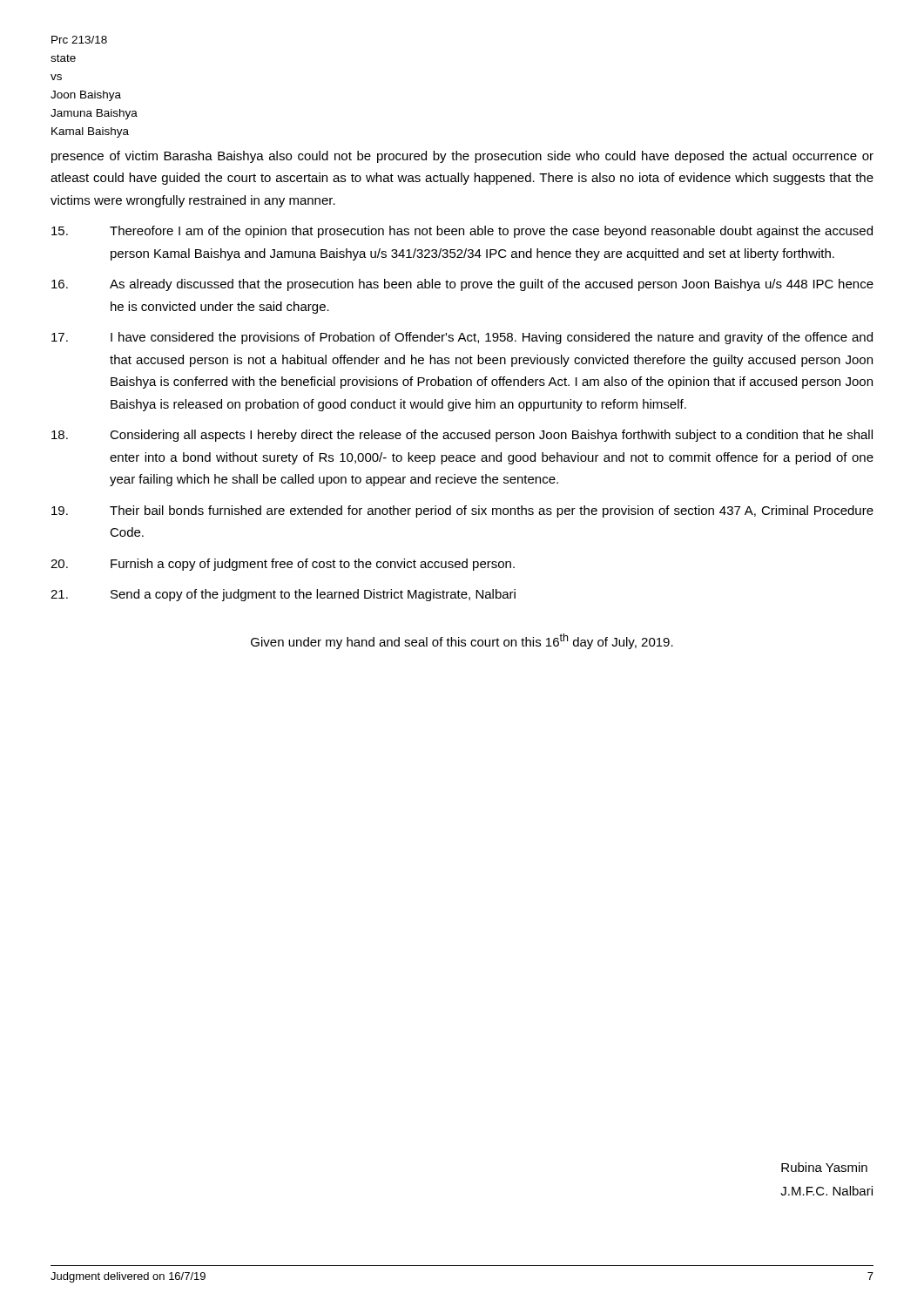Locate the text block that reads "Send a copy"

pos(462,594)
